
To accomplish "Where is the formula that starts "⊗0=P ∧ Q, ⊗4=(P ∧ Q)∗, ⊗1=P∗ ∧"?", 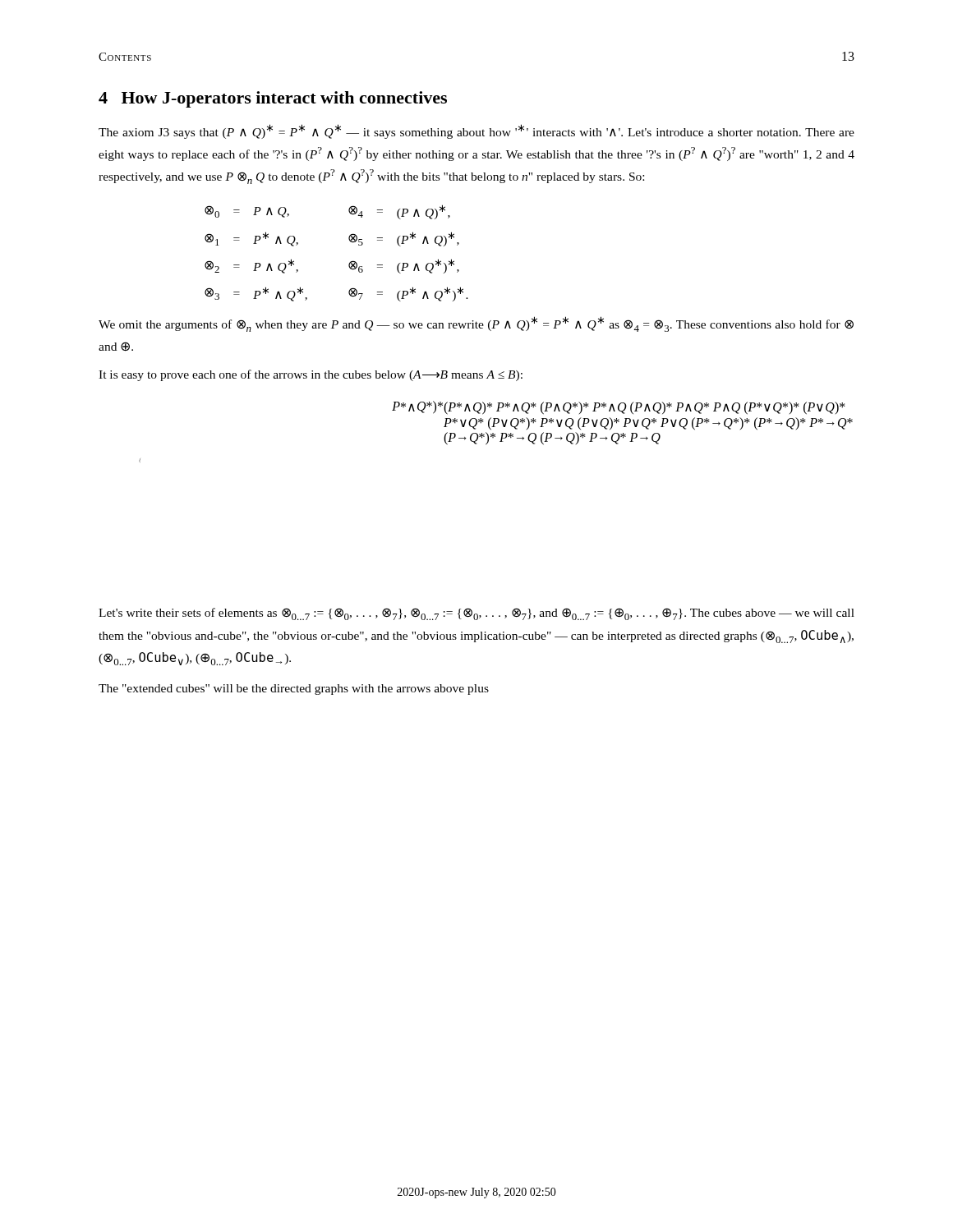I will click(257, 211).
